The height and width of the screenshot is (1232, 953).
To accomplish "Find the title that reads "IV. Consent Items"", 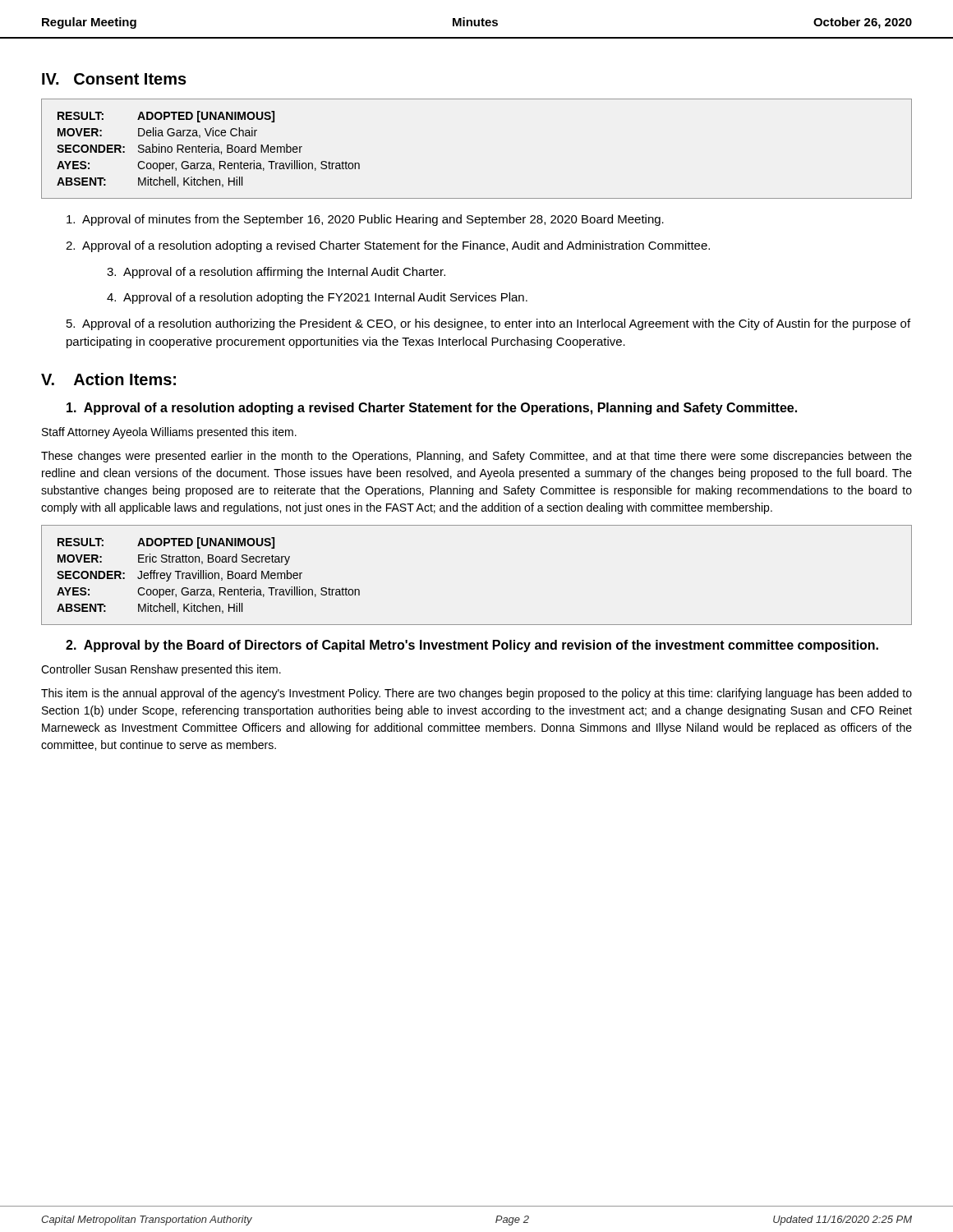I will pos(114,79).
